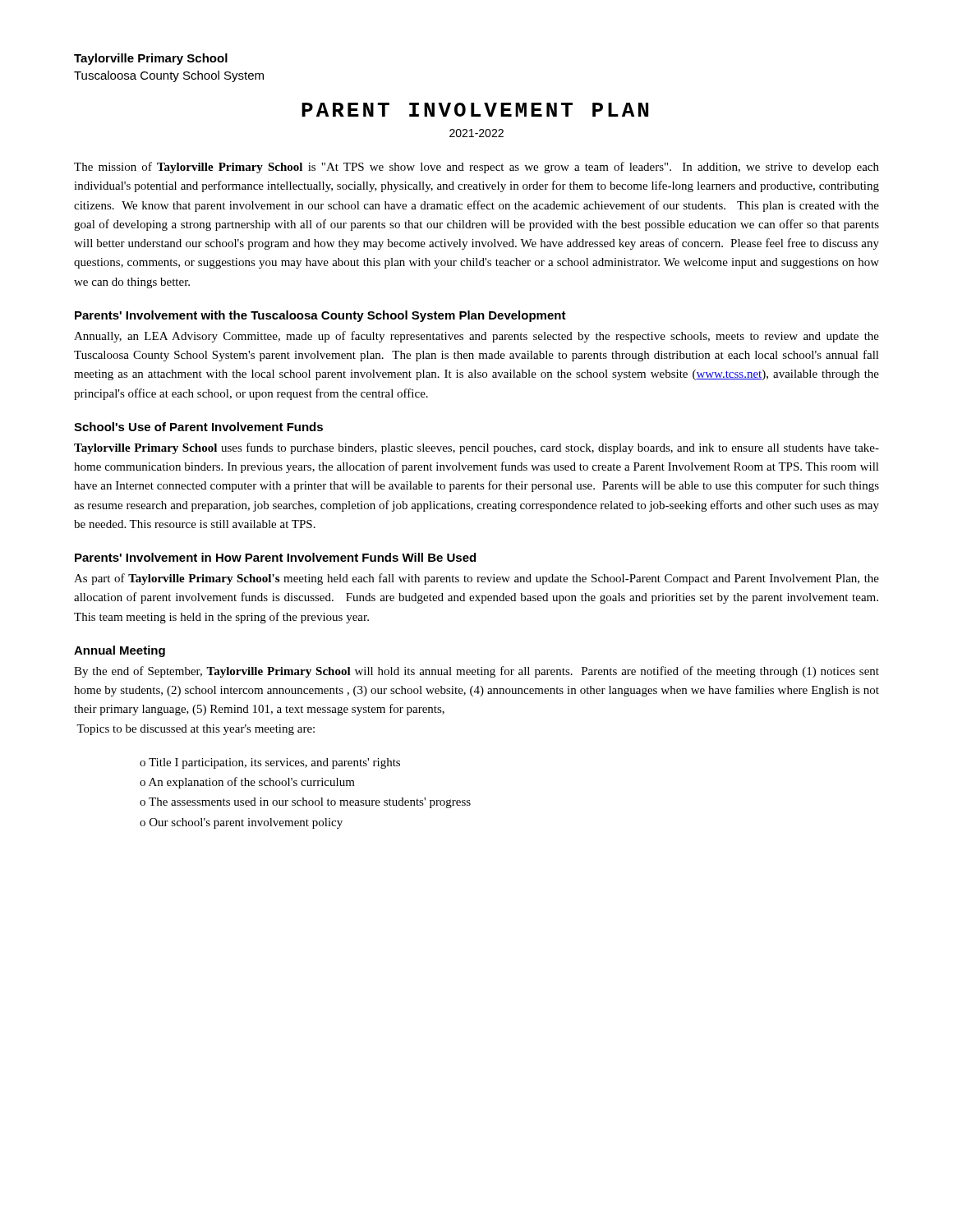The height and width of the screenshot is (1232, 953).
Task: Find the text block that reads "Annually, an LEA Advisory"
Action: pyautogui.click(x=476, y=364)
